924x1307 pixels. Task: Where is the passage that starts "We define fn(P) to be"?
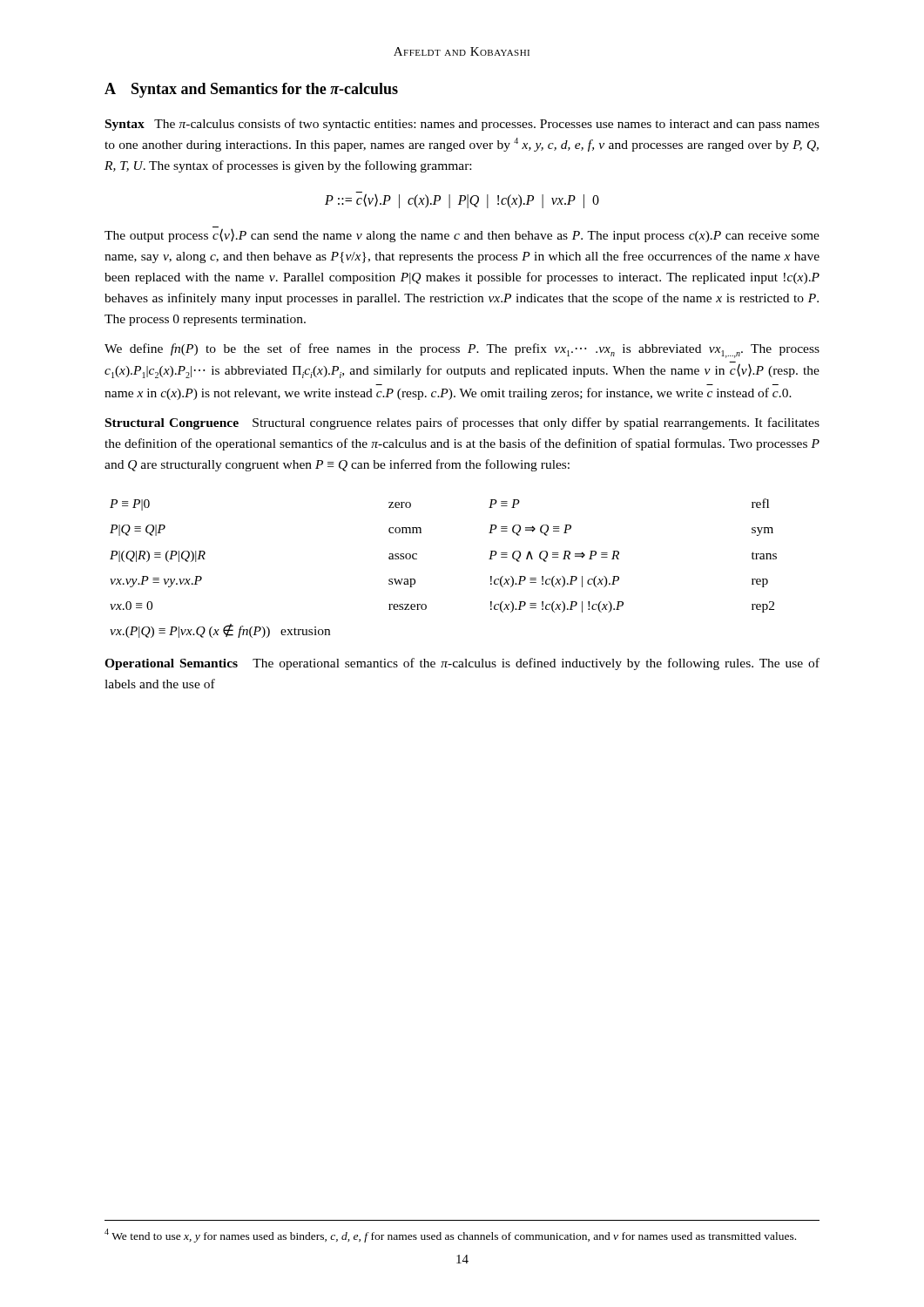(x=462, y=370)
